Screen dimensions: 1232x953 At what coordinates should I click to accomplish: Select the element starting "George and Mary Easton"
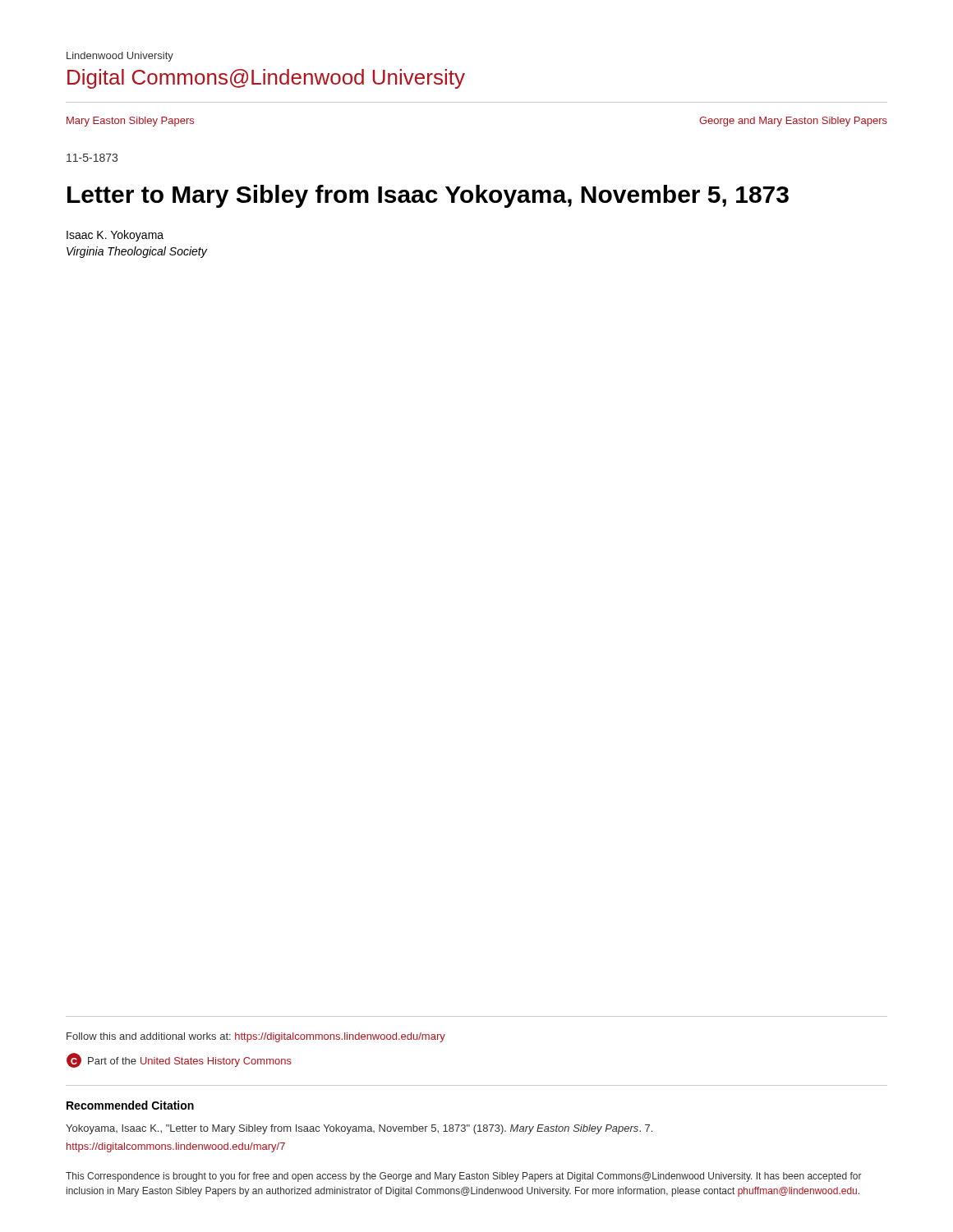[x=793, y=120]
